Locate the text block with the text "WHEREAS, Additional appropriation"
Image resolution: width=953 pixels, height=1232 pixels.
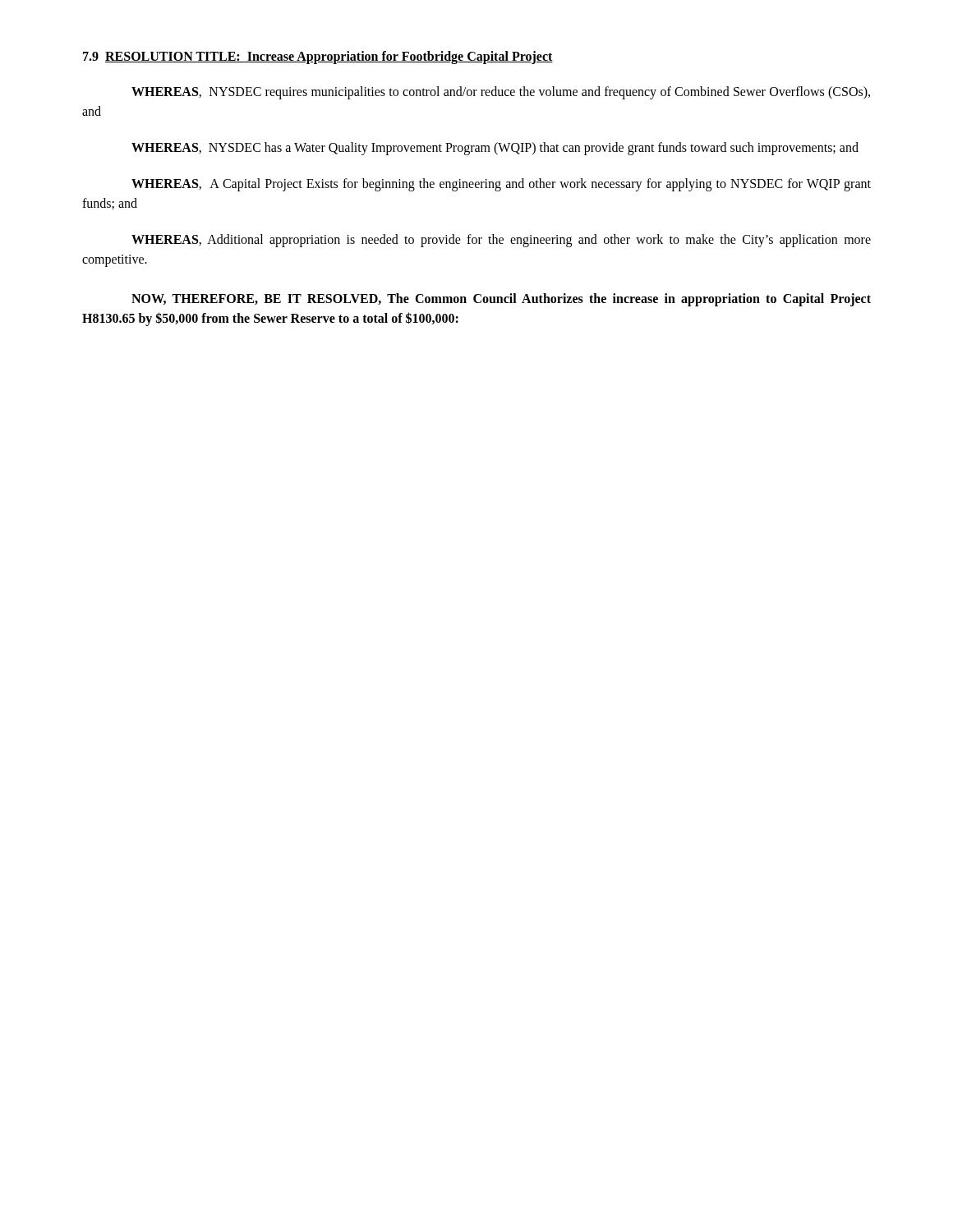click(x=476, y=249)
